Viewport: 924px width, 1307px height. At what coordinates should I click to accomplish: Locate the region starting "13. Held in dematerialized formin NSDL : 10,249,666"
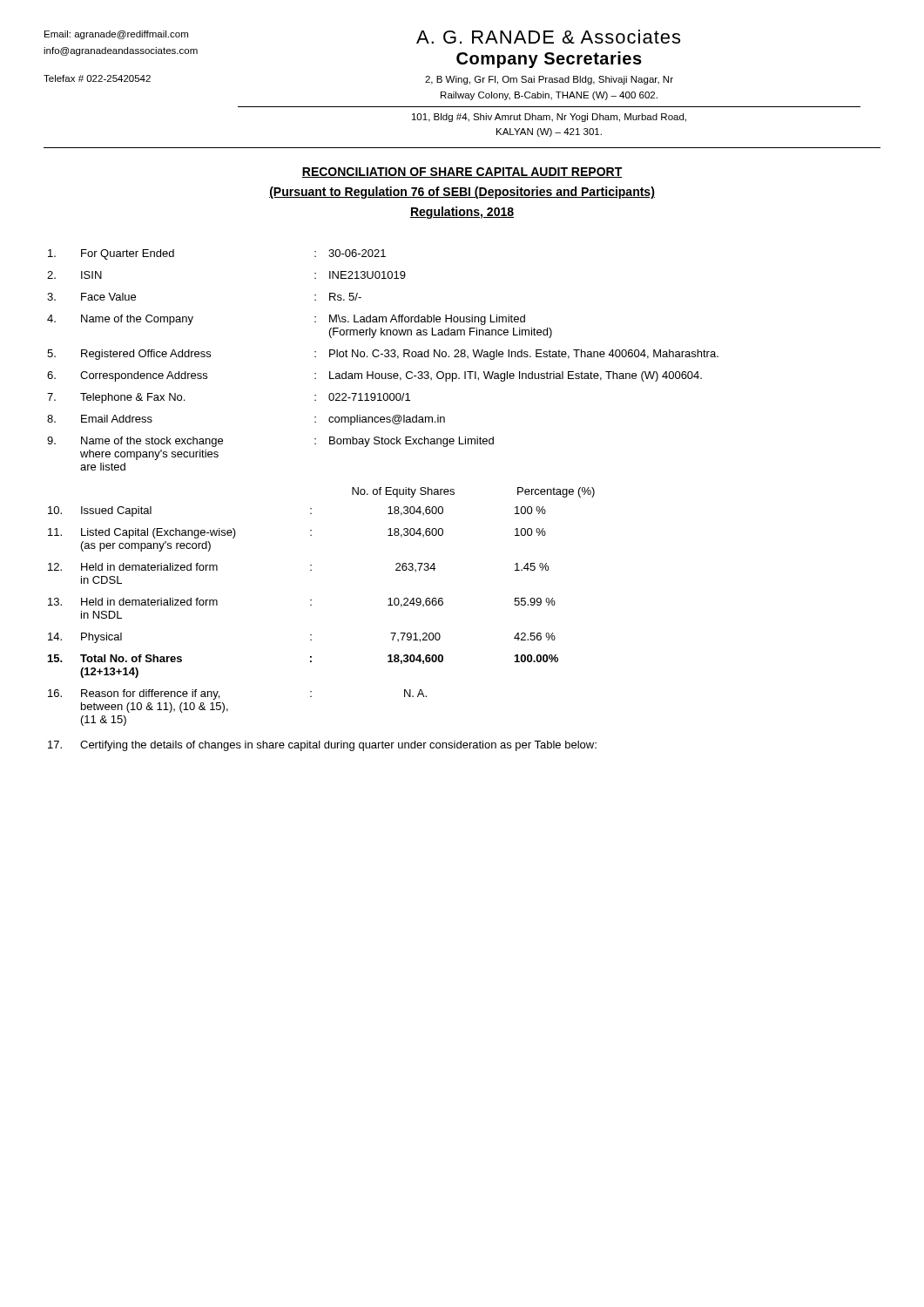145,603
